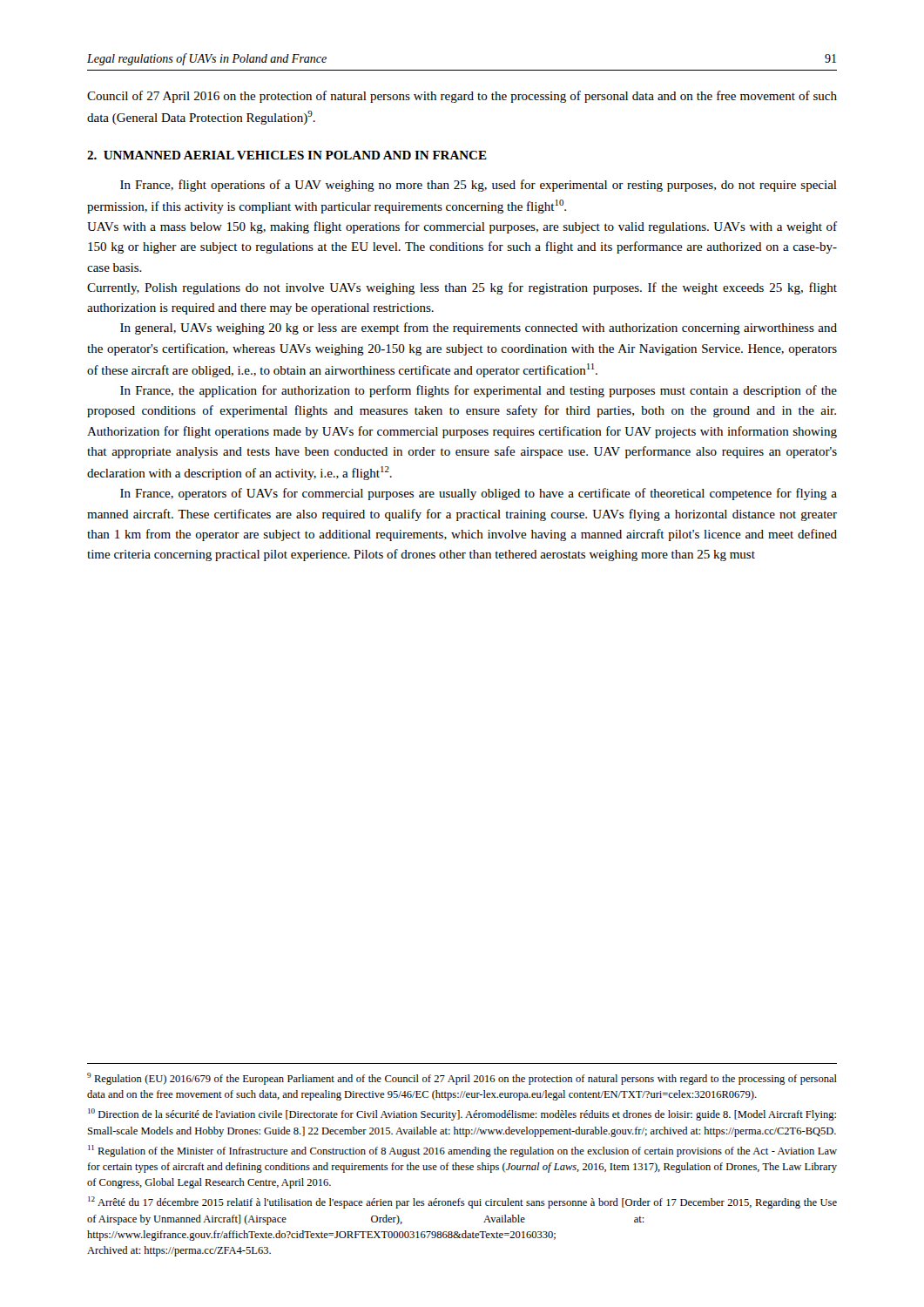Point to the block beginning "9 Regulation (EU) 2016/679 of the European Parliament"
Viewport: 924px width, 1307px height.
(x=462, y=1086)
